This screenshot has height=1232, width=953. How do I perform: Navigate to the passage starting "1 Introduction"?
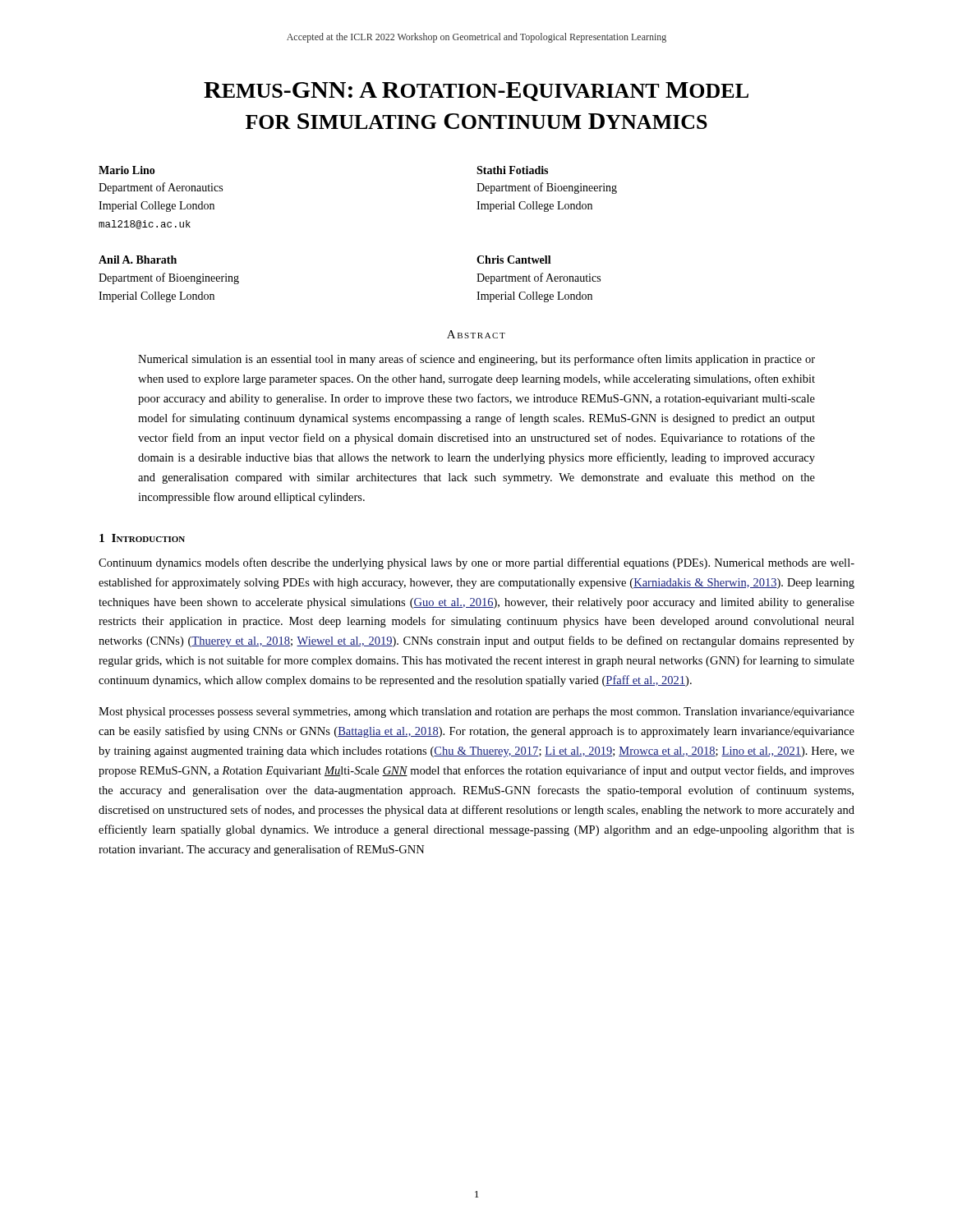click(x=142, y=537)
